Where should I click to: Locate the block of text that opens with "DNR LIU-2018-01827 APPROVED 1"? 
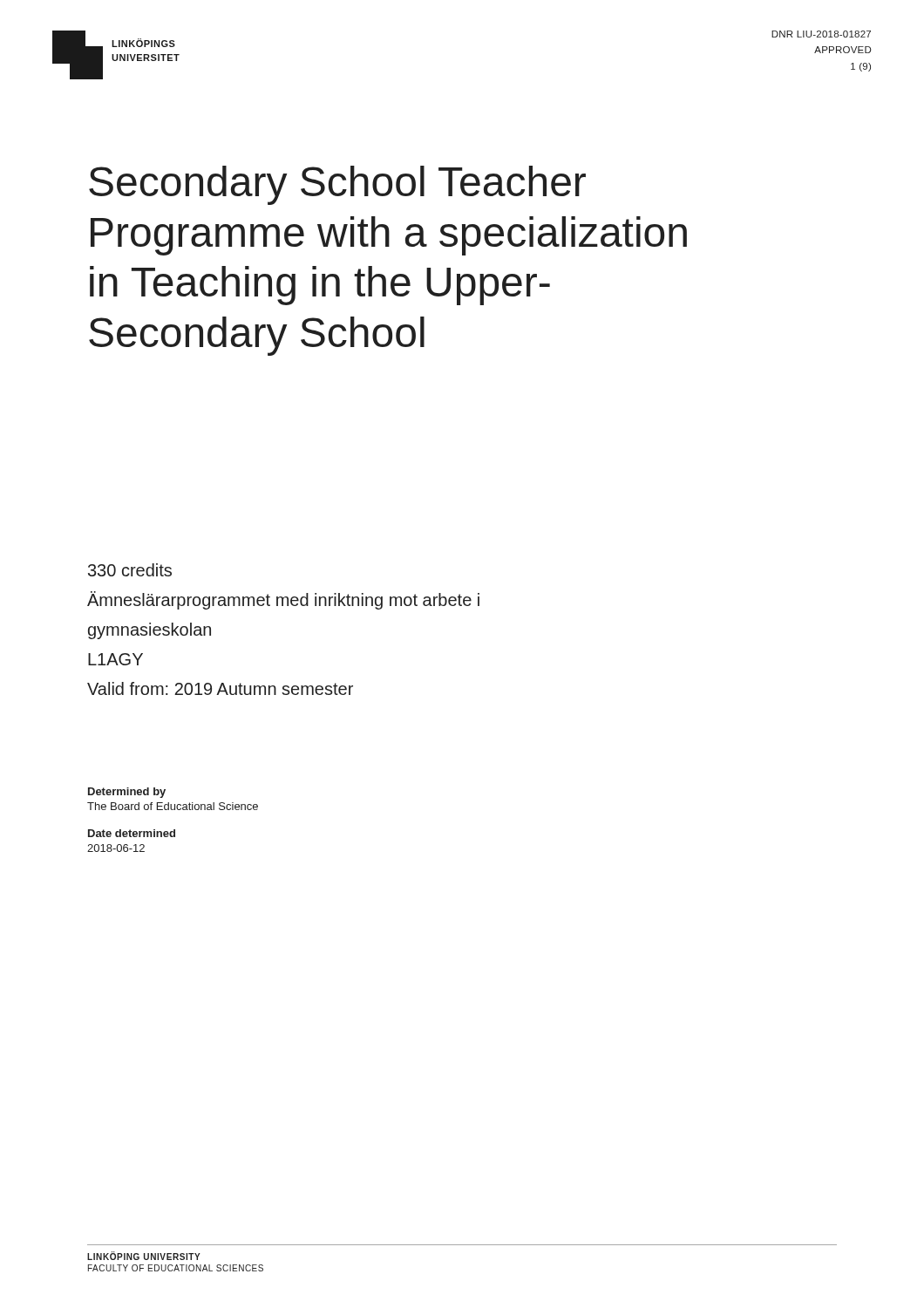[821, 50]
